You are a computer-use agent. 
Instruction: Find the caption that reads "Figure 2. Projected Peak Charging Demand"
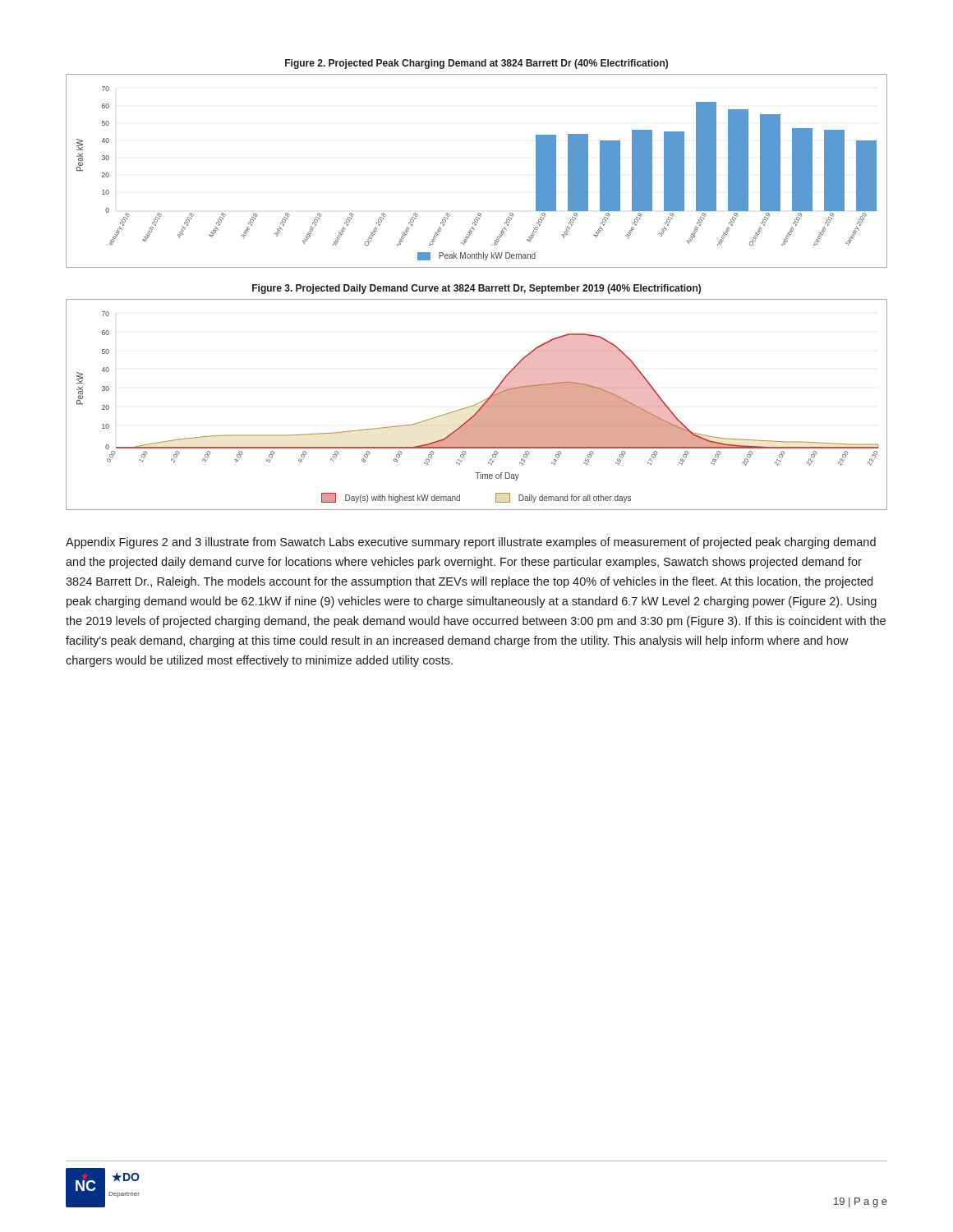click(x=476, y=63)
